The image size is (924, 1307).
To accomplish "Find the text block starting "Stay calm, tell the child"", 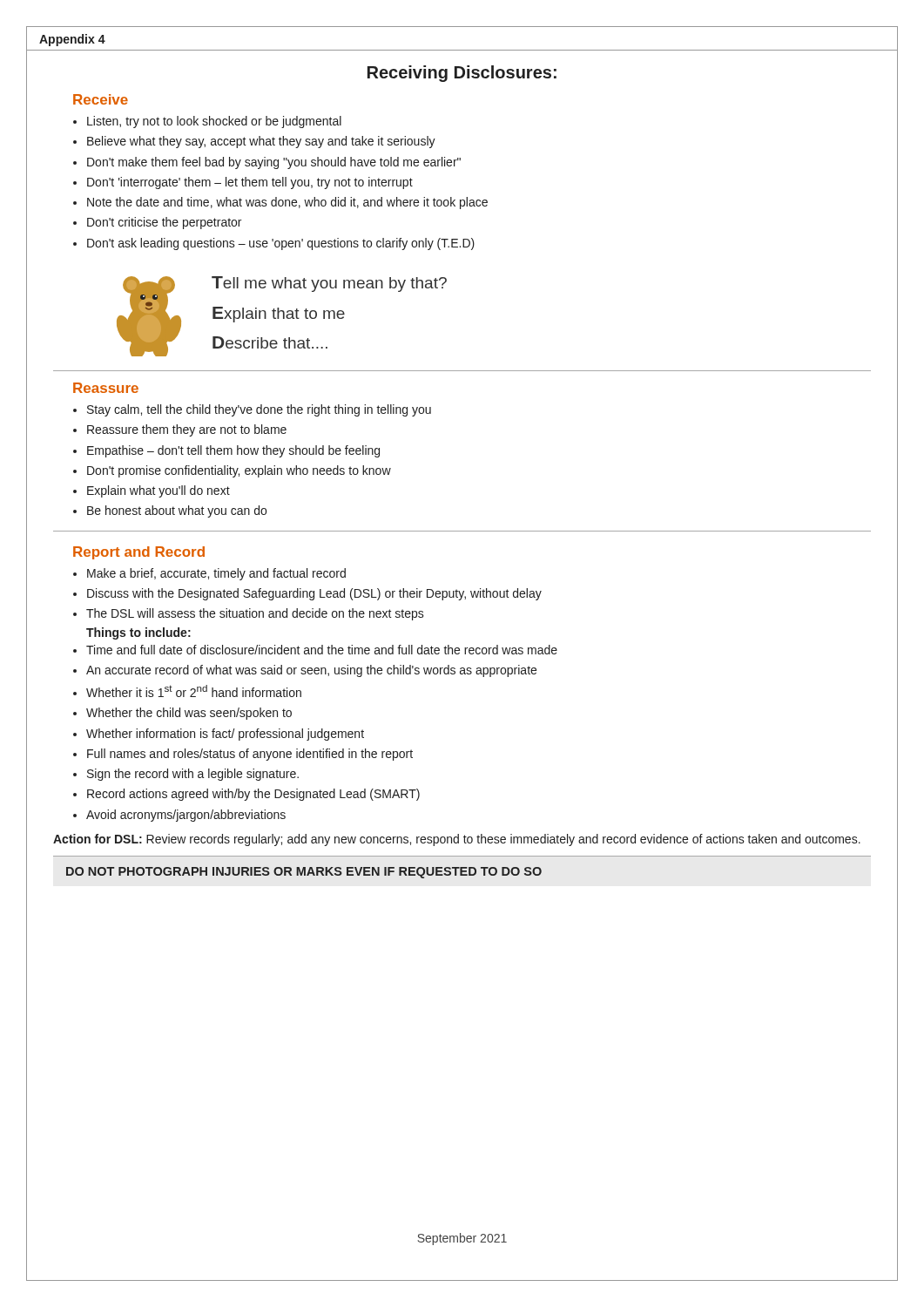I will (x=259, y=410).
